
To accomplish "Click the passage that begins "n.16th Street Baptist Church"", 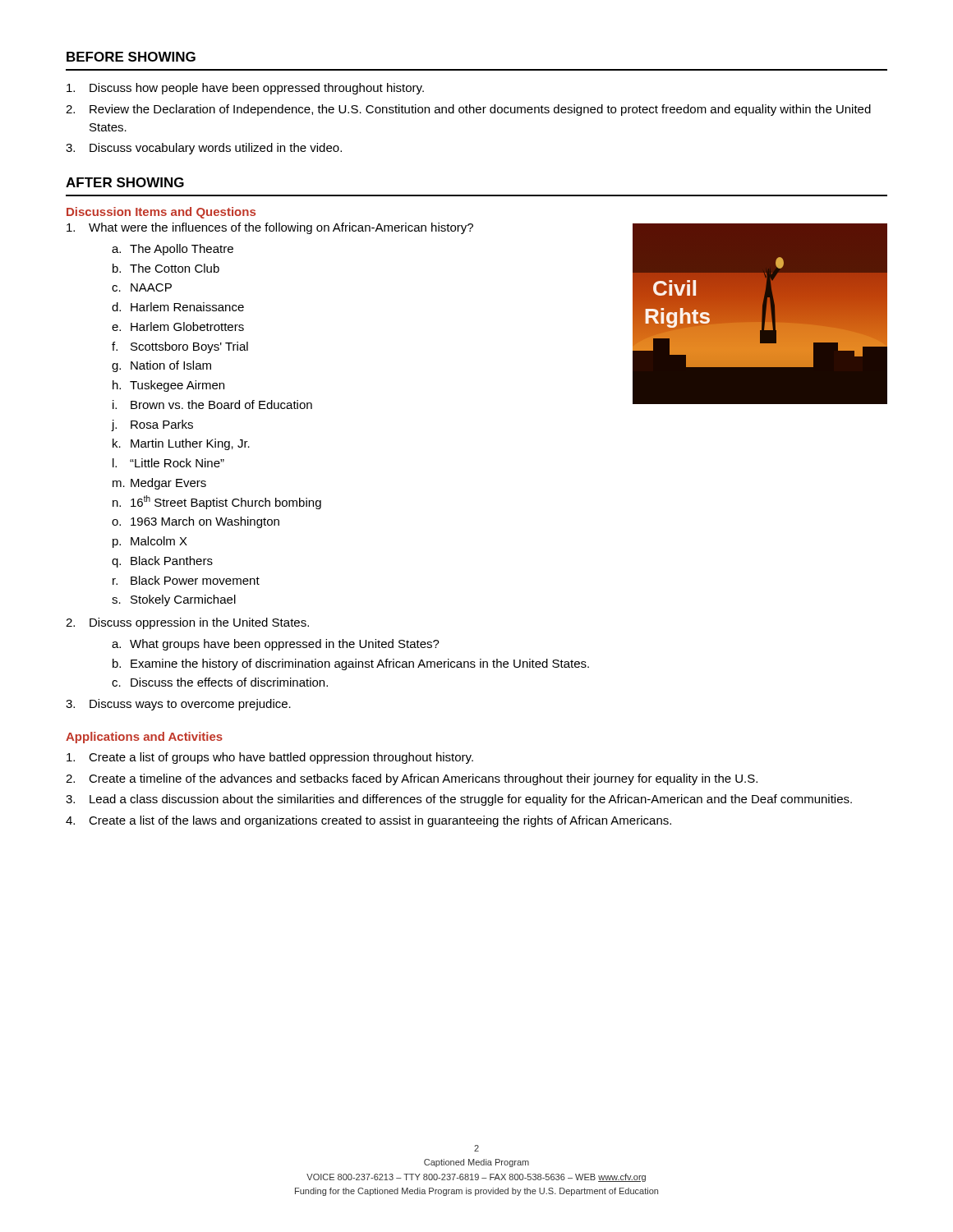I will coord(217,502).
